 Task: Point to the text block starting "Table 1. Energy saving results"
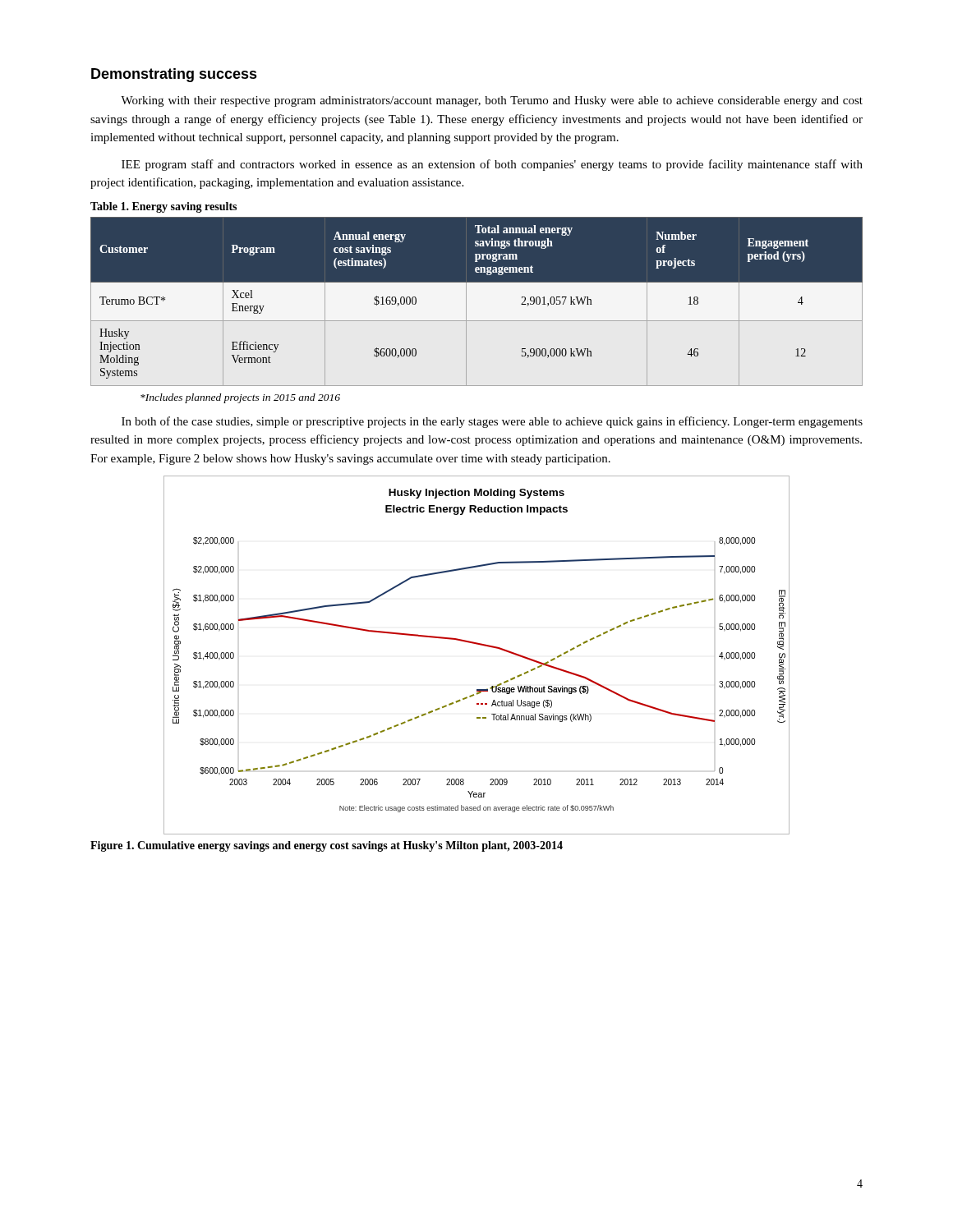pyautogui.click(x=164, y=206)
